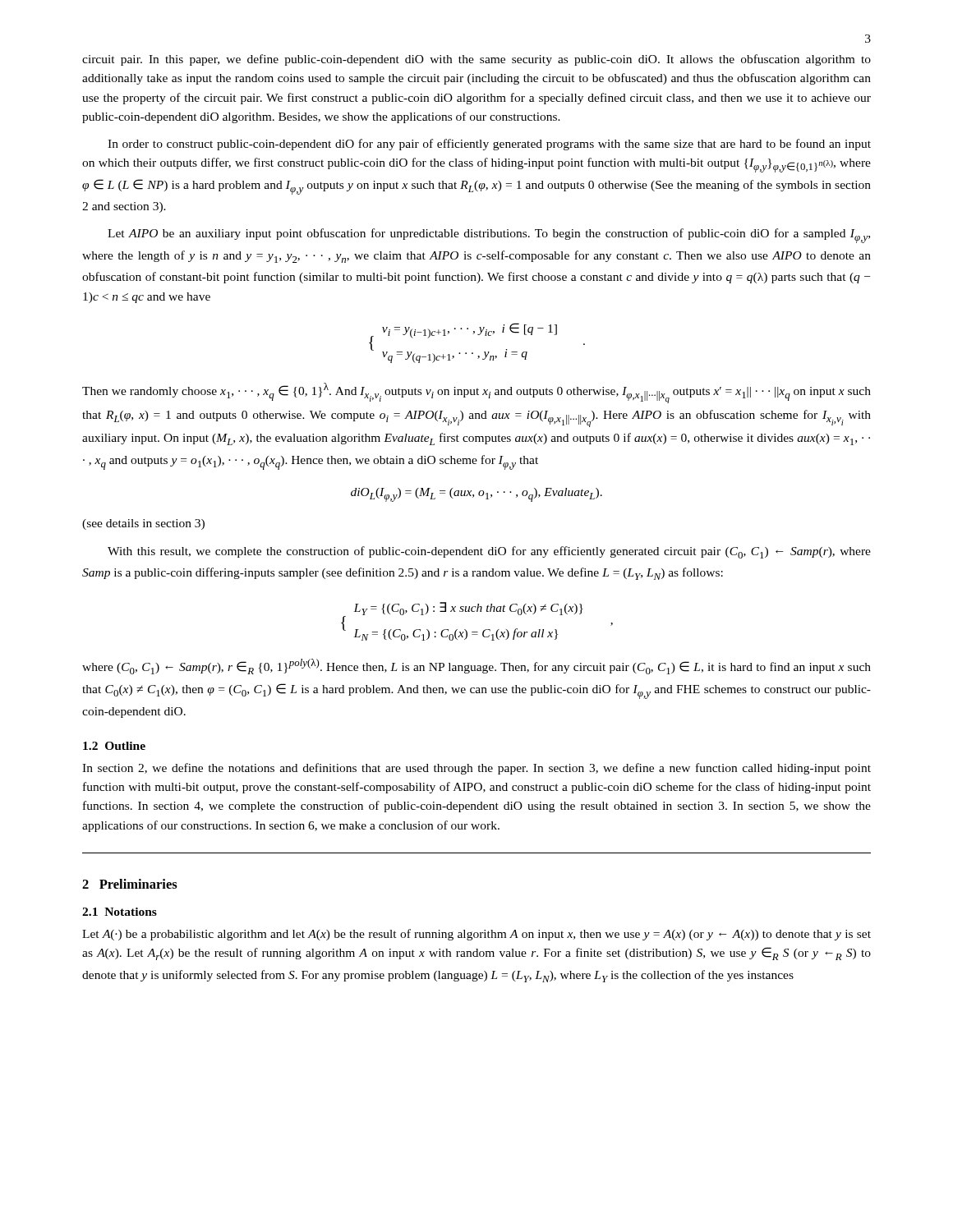953x1232 pixels.
Task: Find the block starting "2.1 Notations"
Action: [120, 912]
